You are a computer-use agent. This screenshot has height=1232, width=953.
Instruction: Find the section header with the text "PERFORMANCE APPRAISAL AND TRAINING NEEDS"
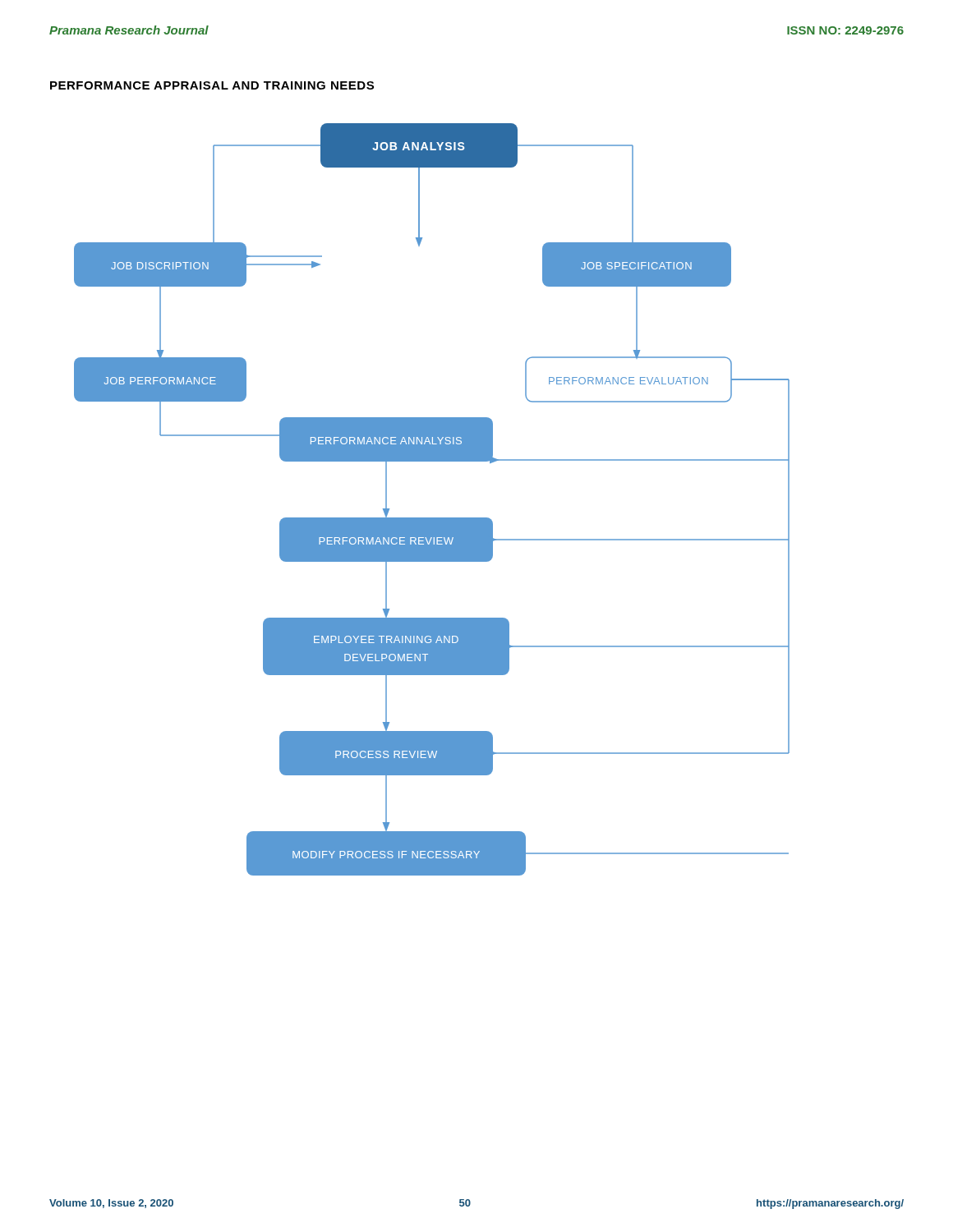(212, 85)
